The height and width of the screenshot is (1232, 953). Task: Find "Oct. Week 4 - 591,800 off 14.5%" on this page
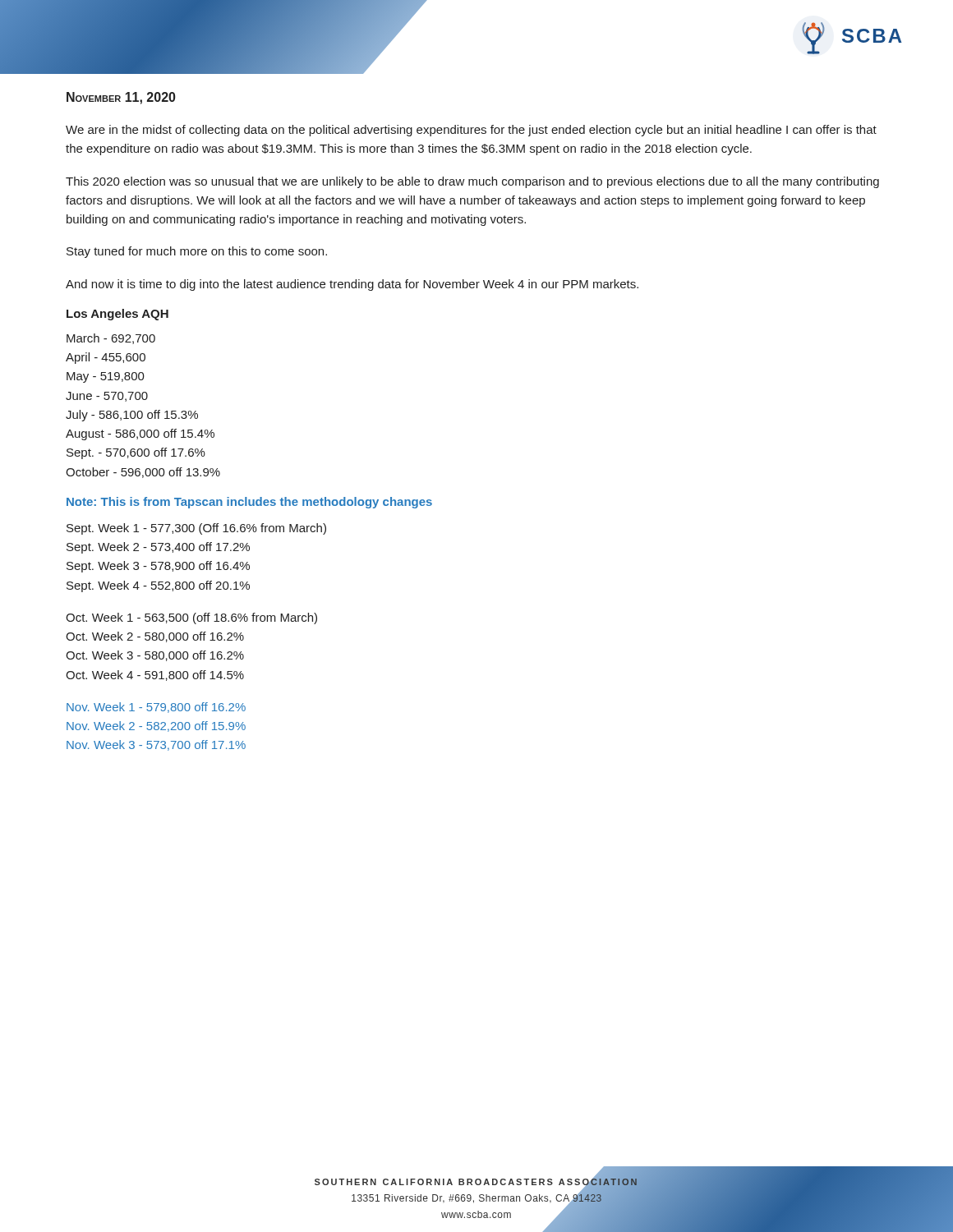click(x=155, y=674)
